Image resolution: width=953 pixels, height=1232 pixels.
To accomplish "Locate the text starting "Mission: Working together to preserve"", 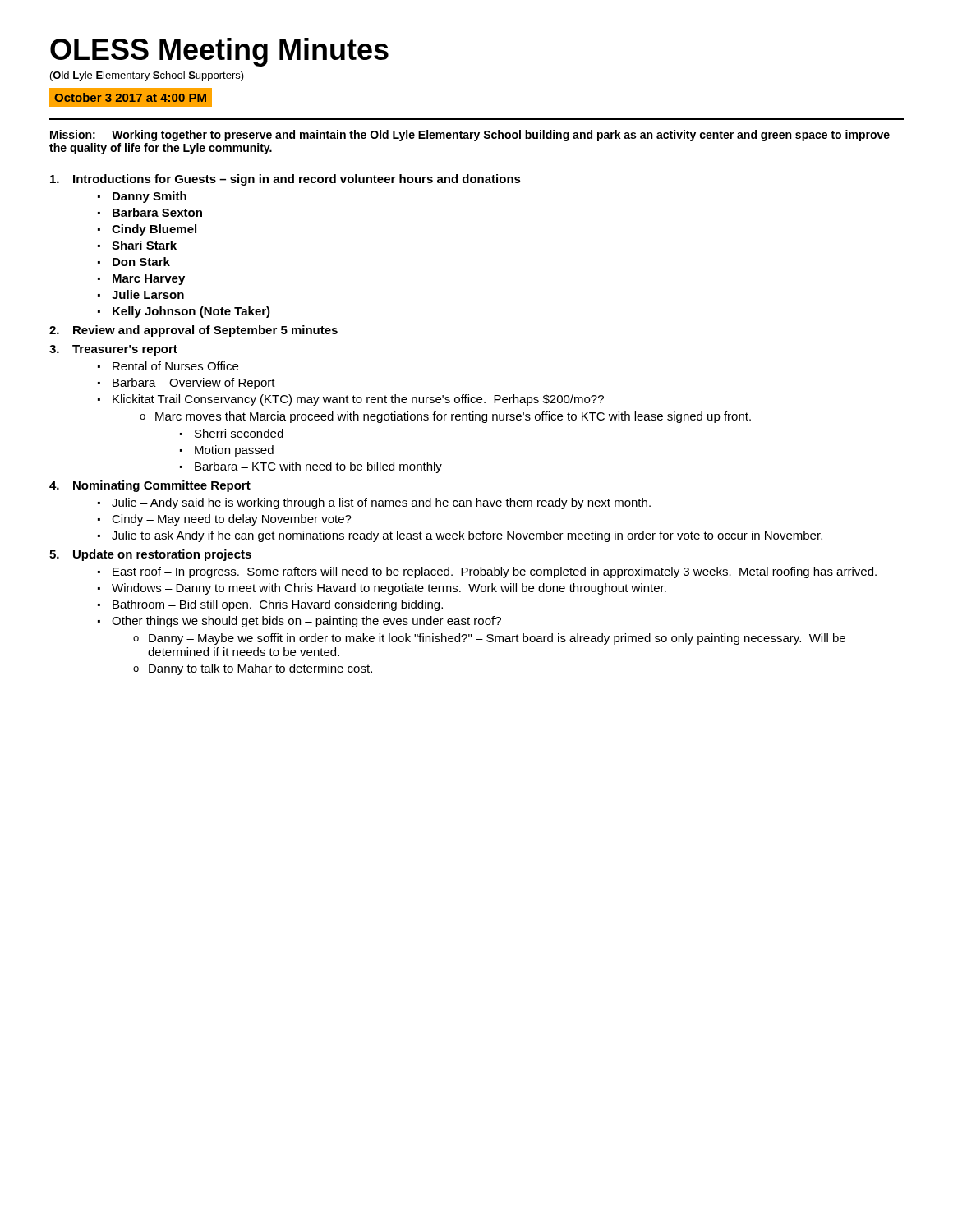I will point(476,141).
